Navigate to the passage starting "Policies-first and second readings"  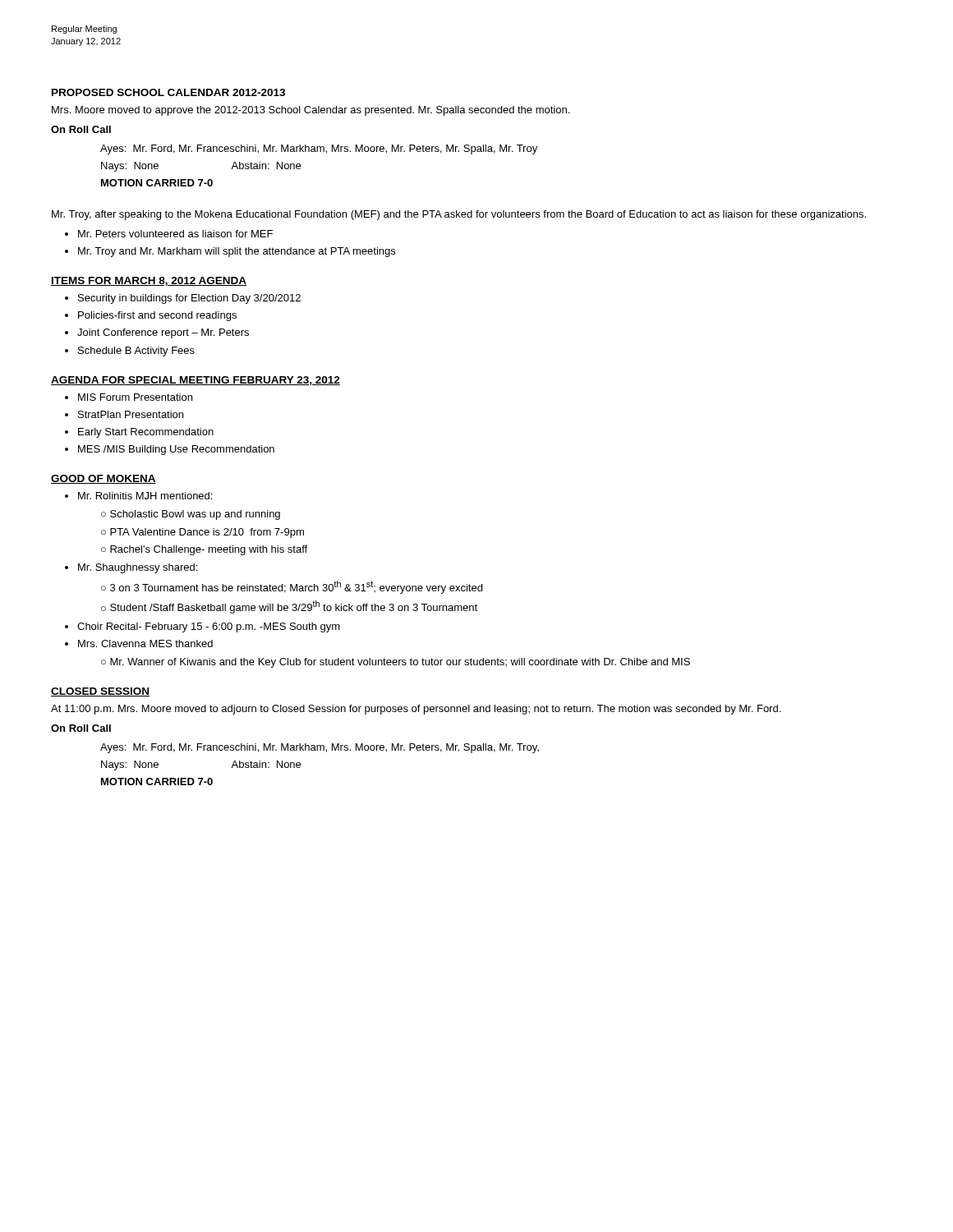click(157, 315)
